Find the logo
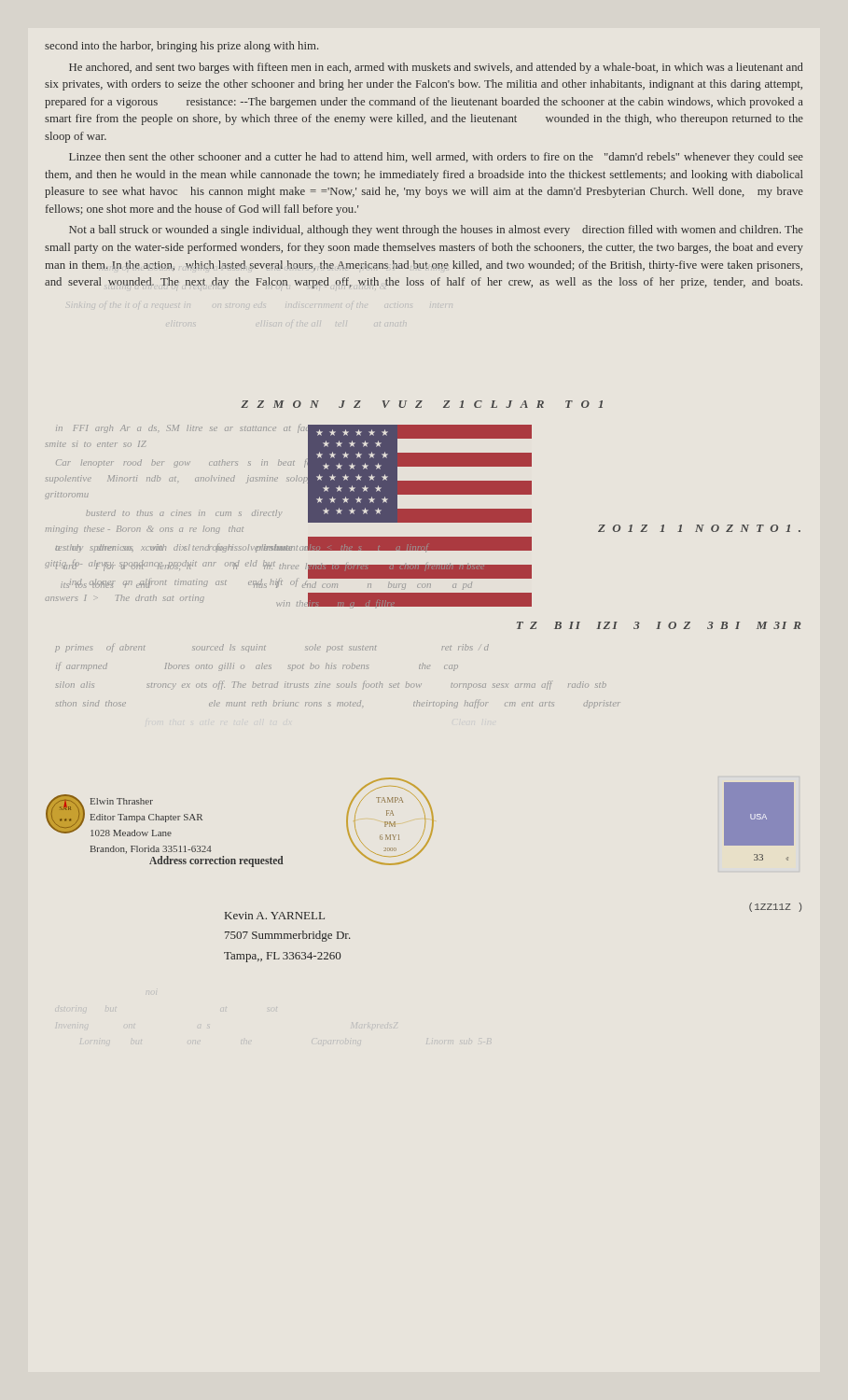Image resolution: width=848 pixels, height=1400 pixels. coord(65,814)
